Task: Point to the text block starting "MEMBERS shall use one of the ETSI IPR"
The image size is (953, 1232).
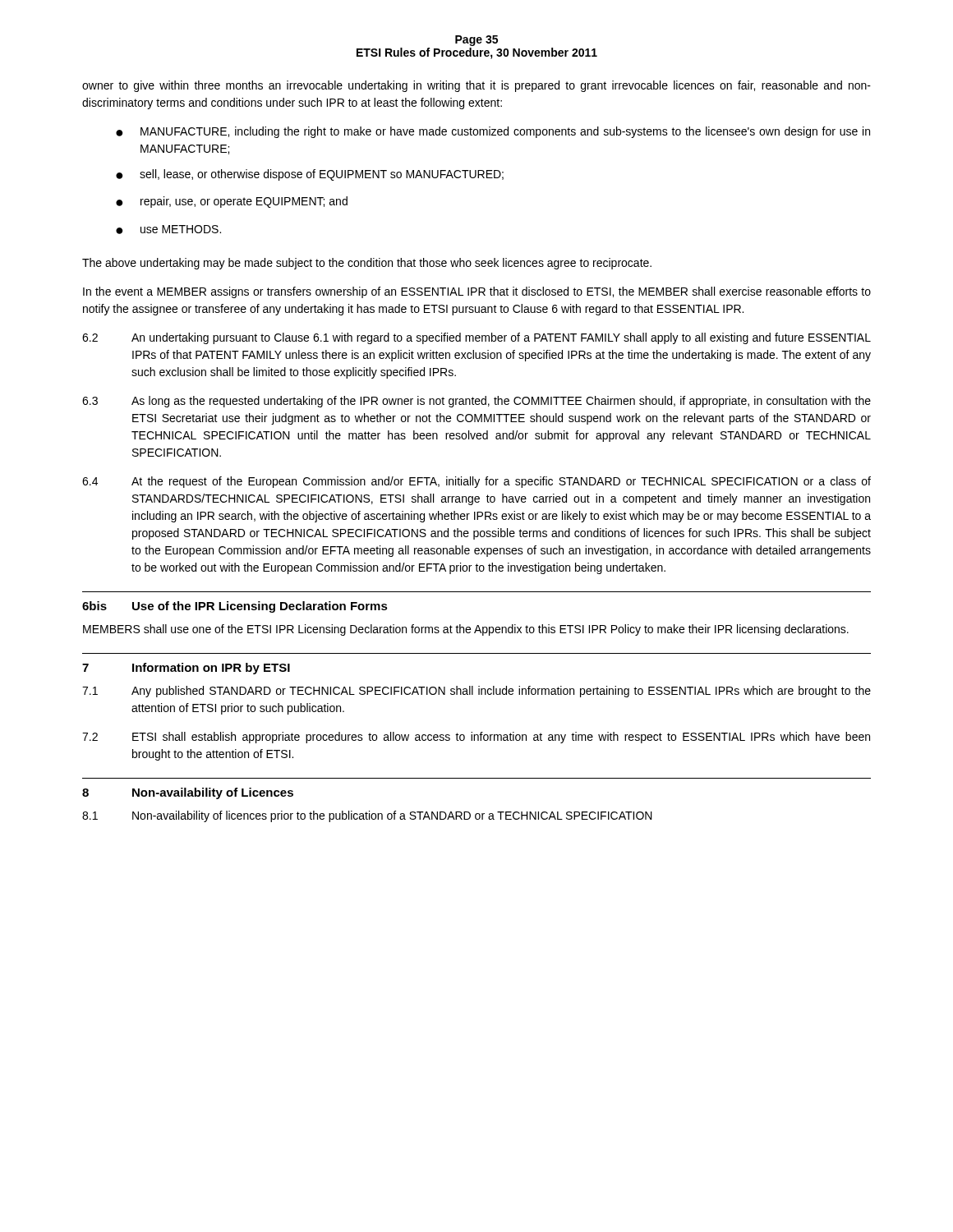Action: pyautogui.click(x=466, y=629)
